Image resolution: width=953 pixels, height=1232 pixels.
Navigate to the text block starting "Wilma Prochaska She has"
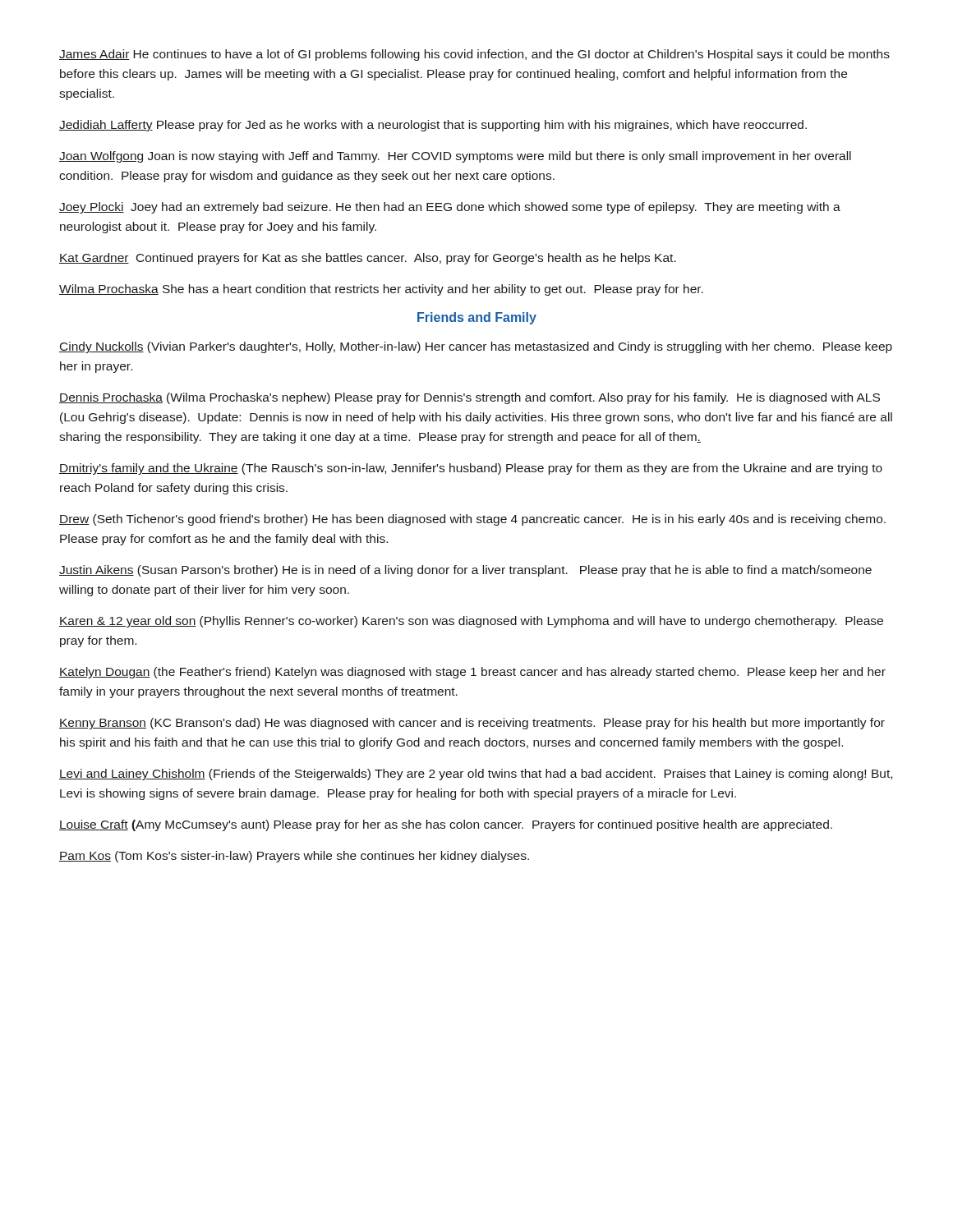(x=382, y=289)
